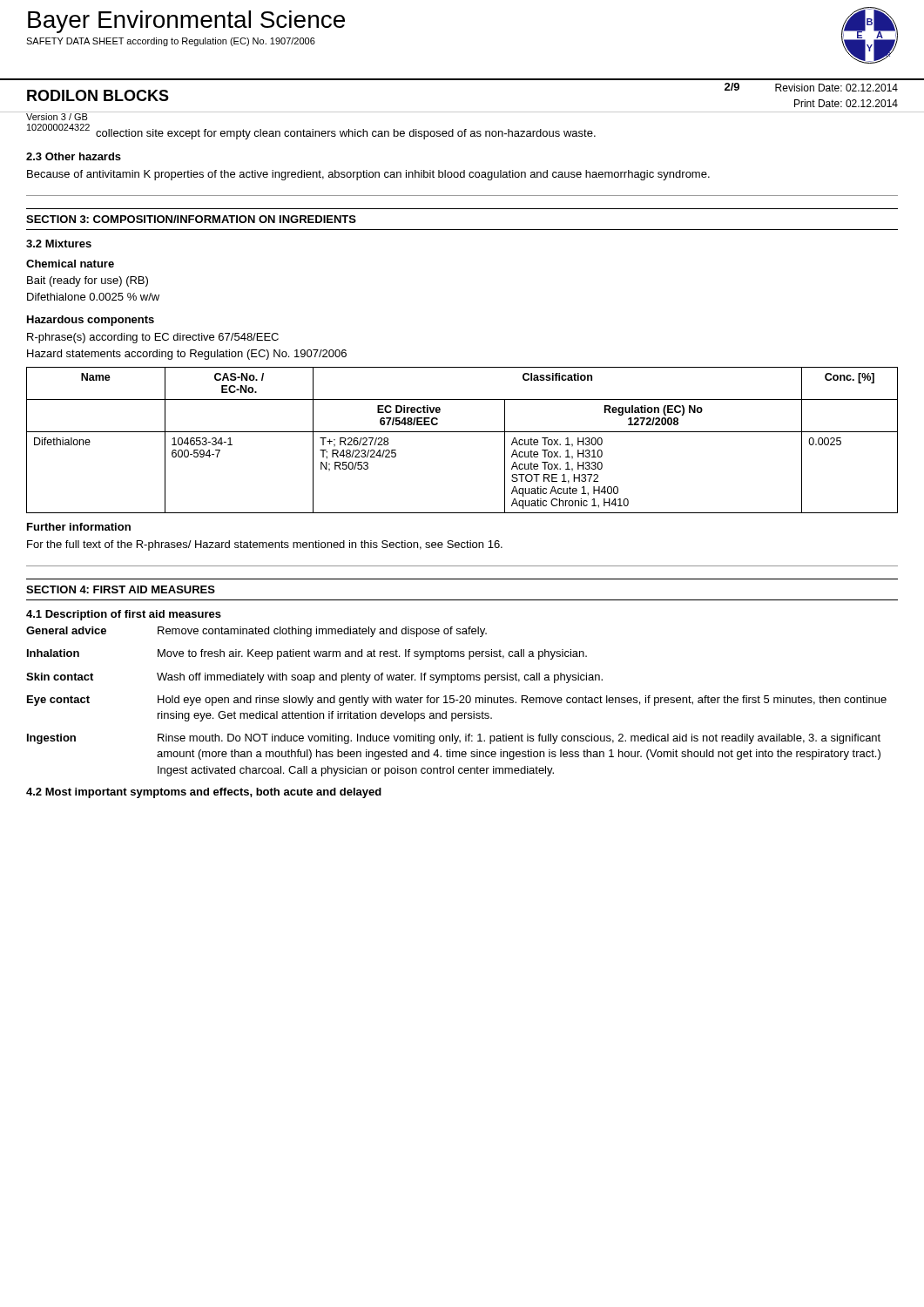924x1307 pixels.
Task: Locate the section header that reads "SECTION 3: COMPOSITION/INFORMATION"
Action: coord(191,219)
